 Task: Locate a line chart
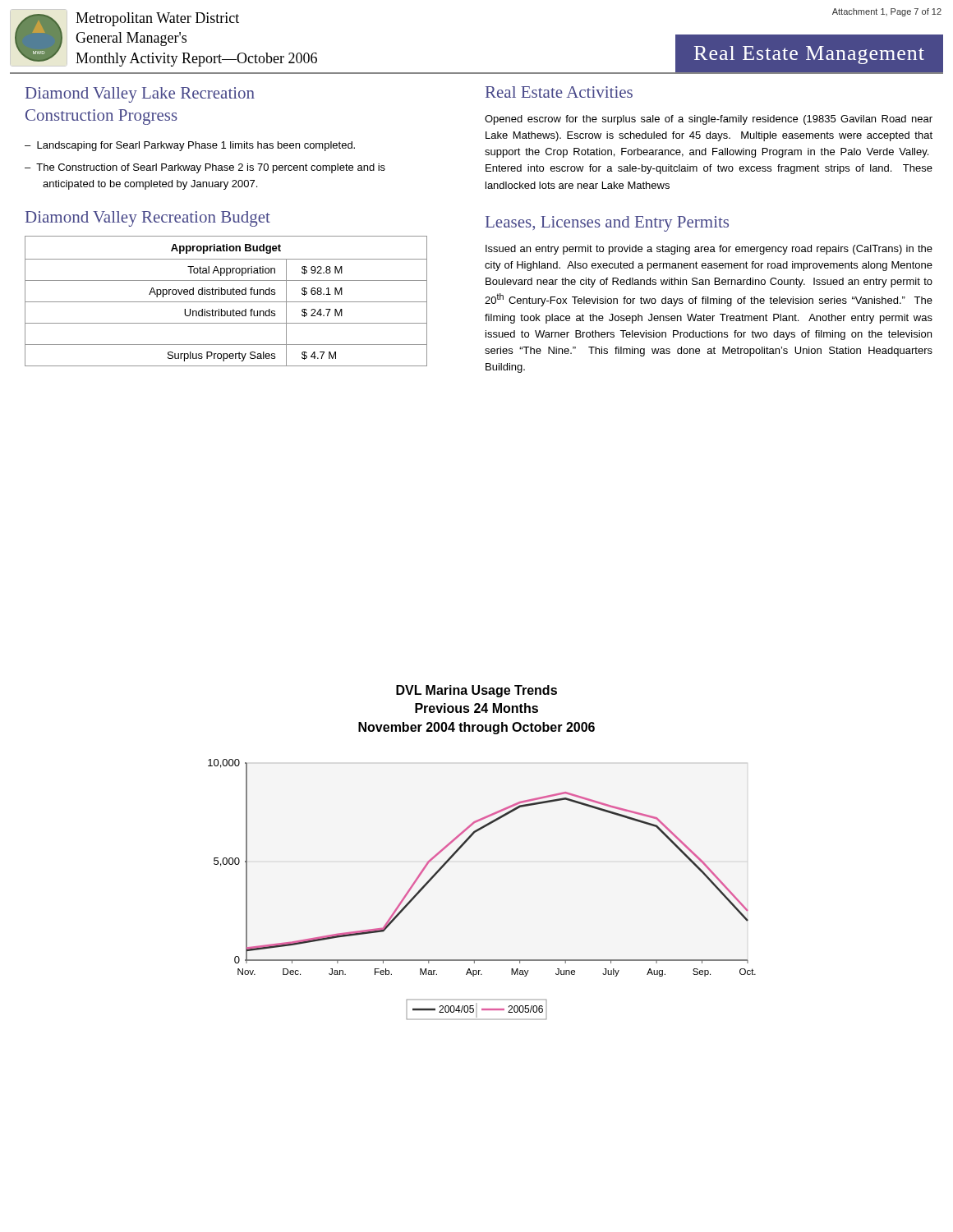[476, 886]
